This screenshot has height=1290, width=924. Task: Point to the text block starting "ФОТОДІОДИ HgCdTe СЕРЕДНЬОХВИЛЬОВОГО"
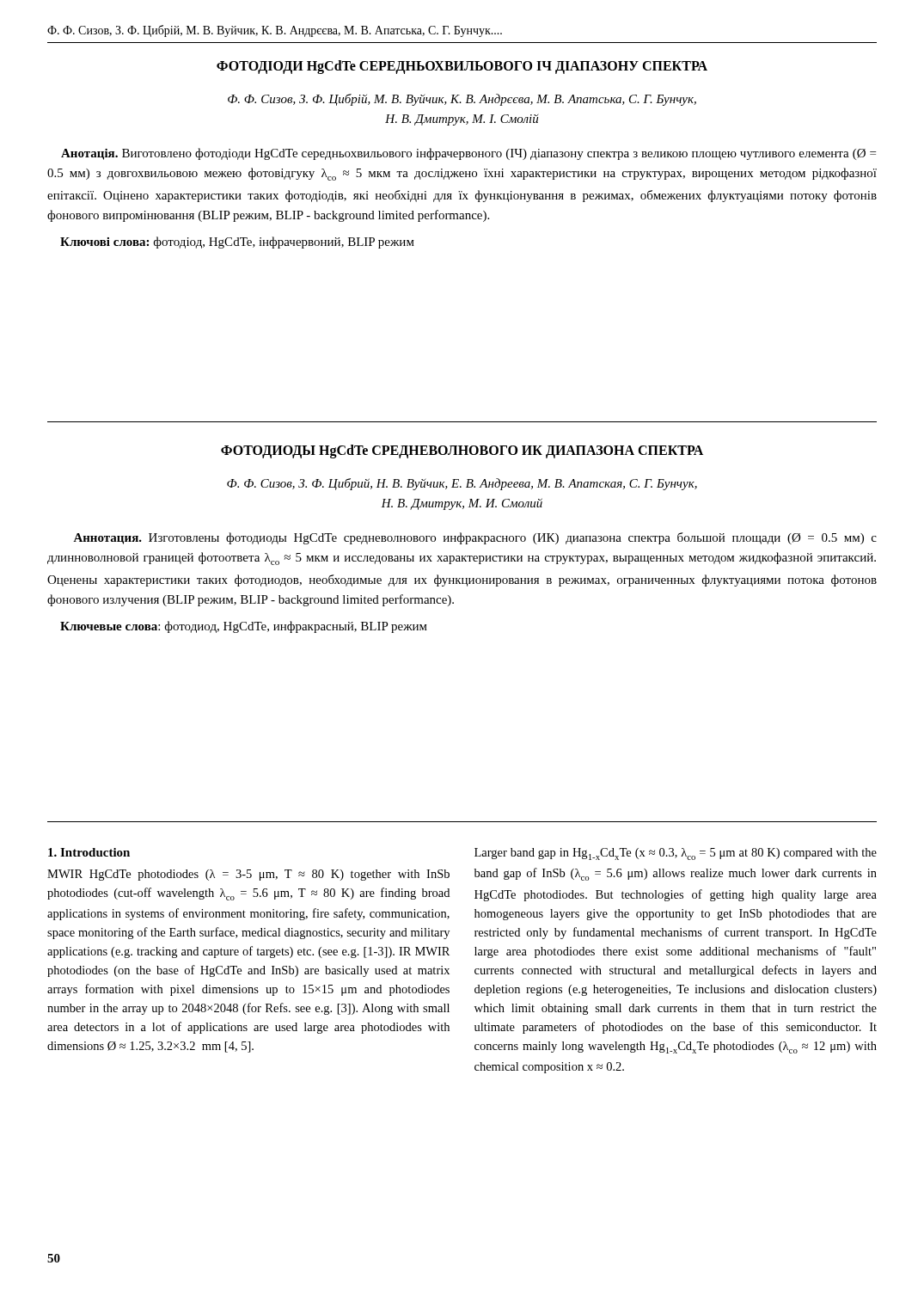point(462,66)
